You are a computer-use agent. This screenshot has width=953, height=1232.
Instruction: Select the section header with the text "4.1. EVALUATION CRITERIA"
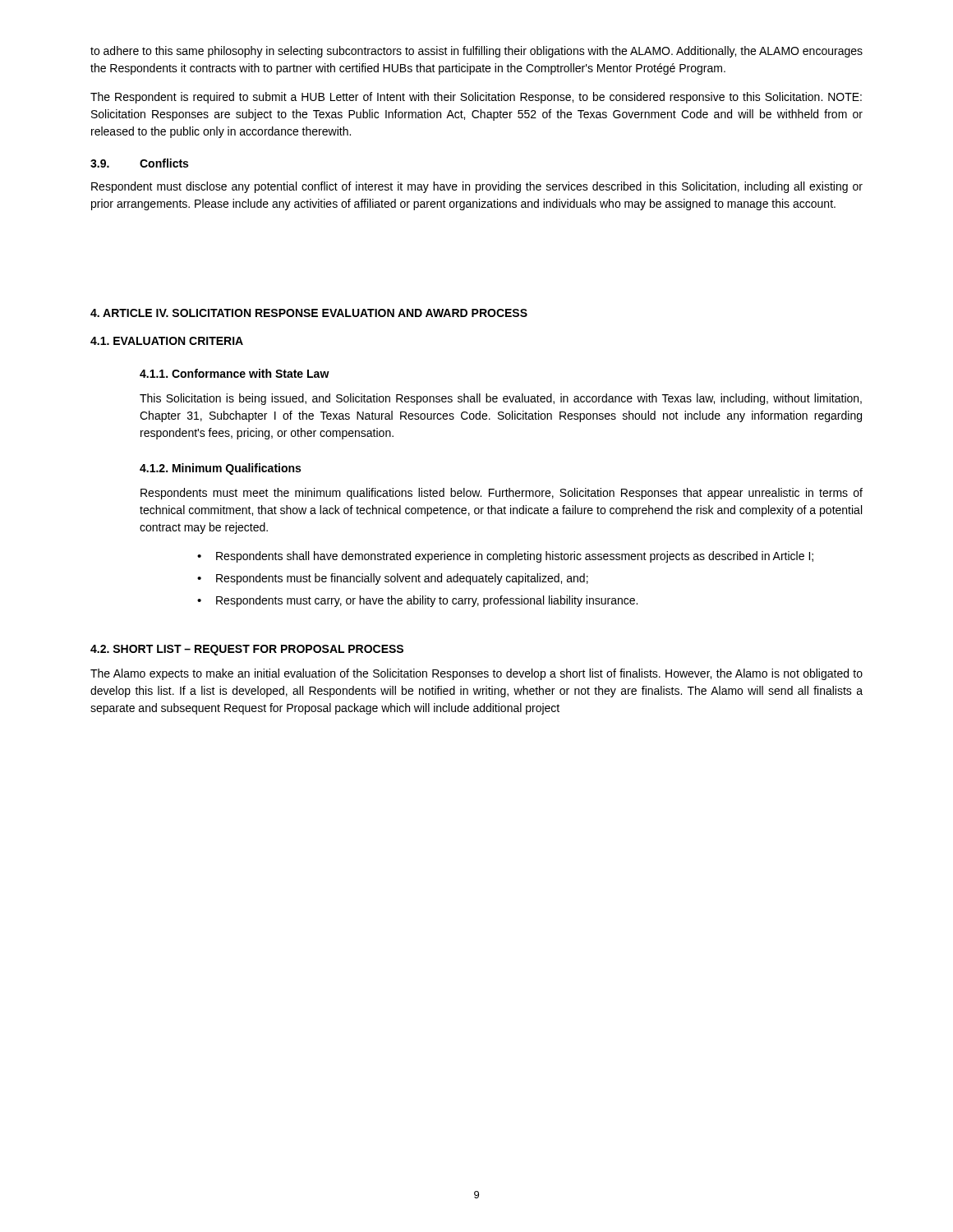click(x=167, y=341)
